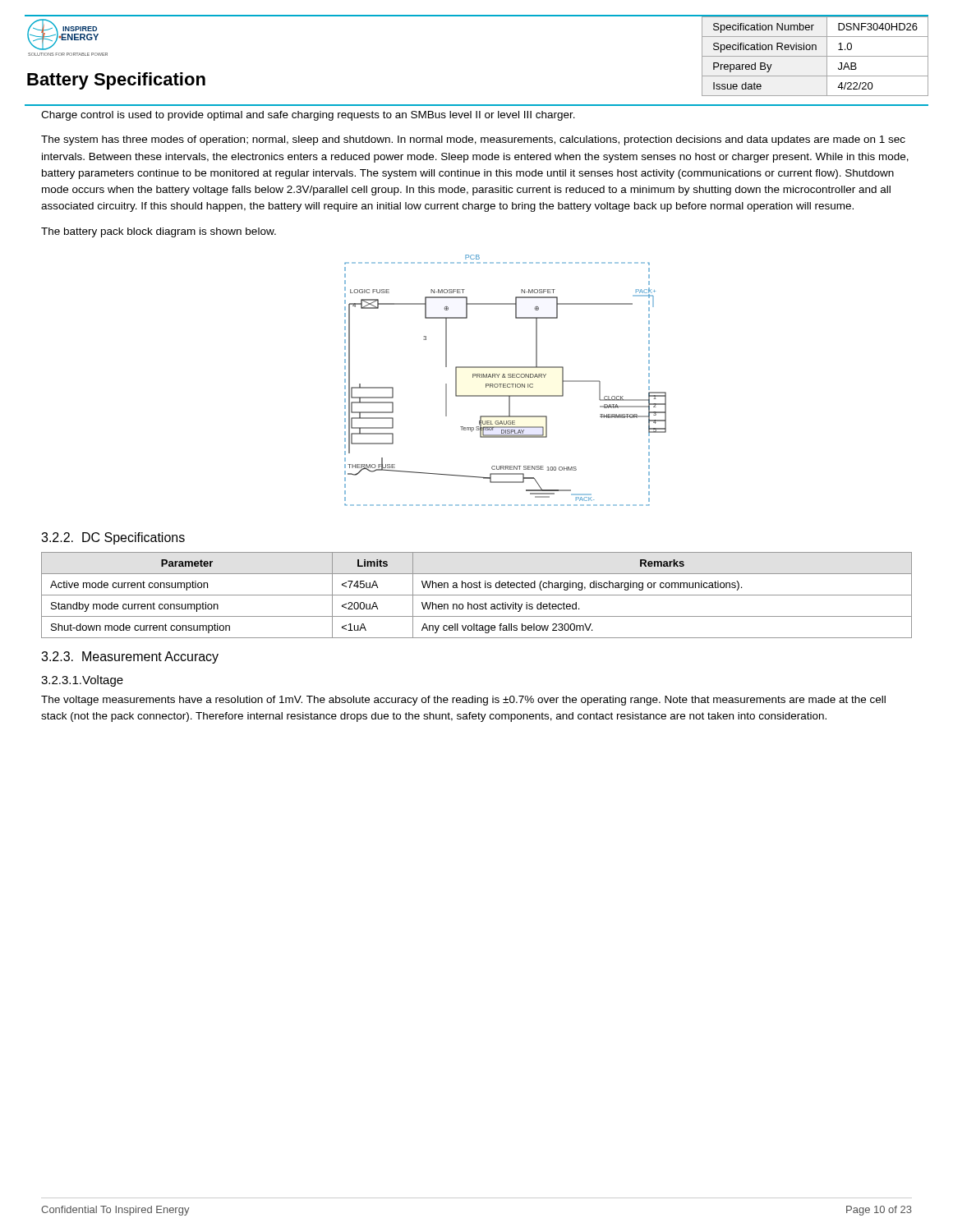Select the table that reads "Specification Revision"

coord(815,56)
